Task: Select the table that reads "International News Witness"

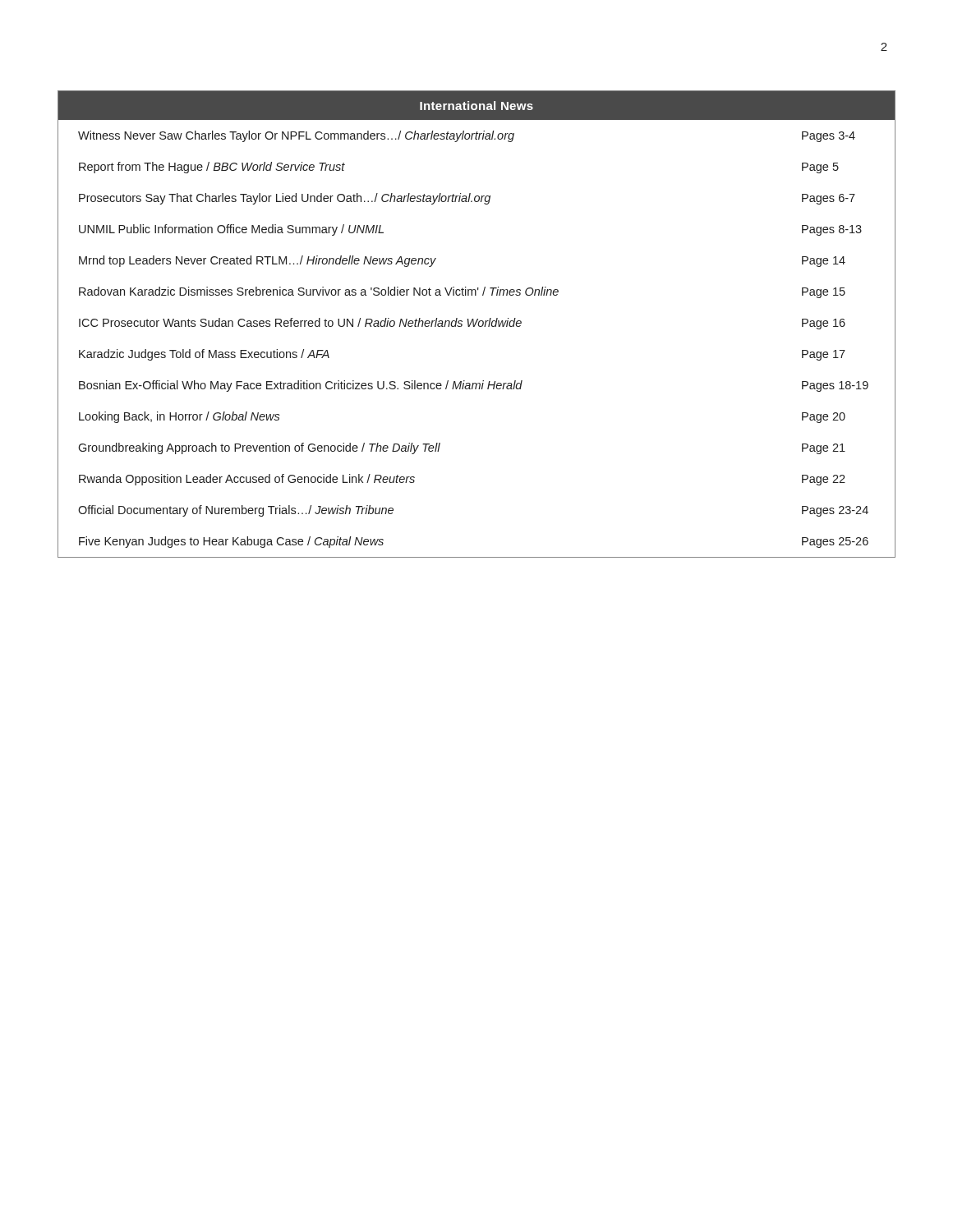Action: point(476,324)
